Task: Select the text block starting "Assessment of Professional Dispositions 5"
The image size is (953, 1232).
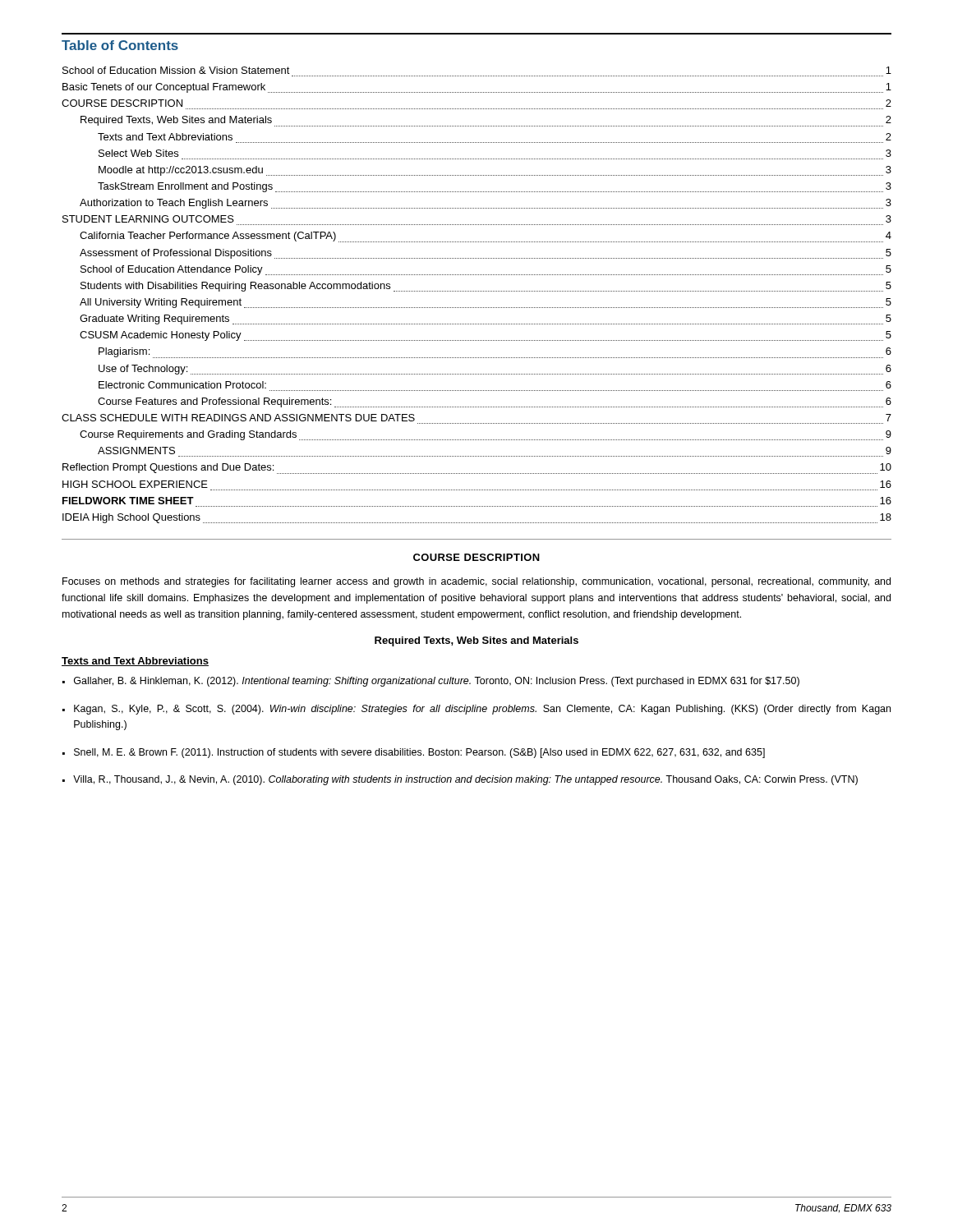Action: click(476, 253)
